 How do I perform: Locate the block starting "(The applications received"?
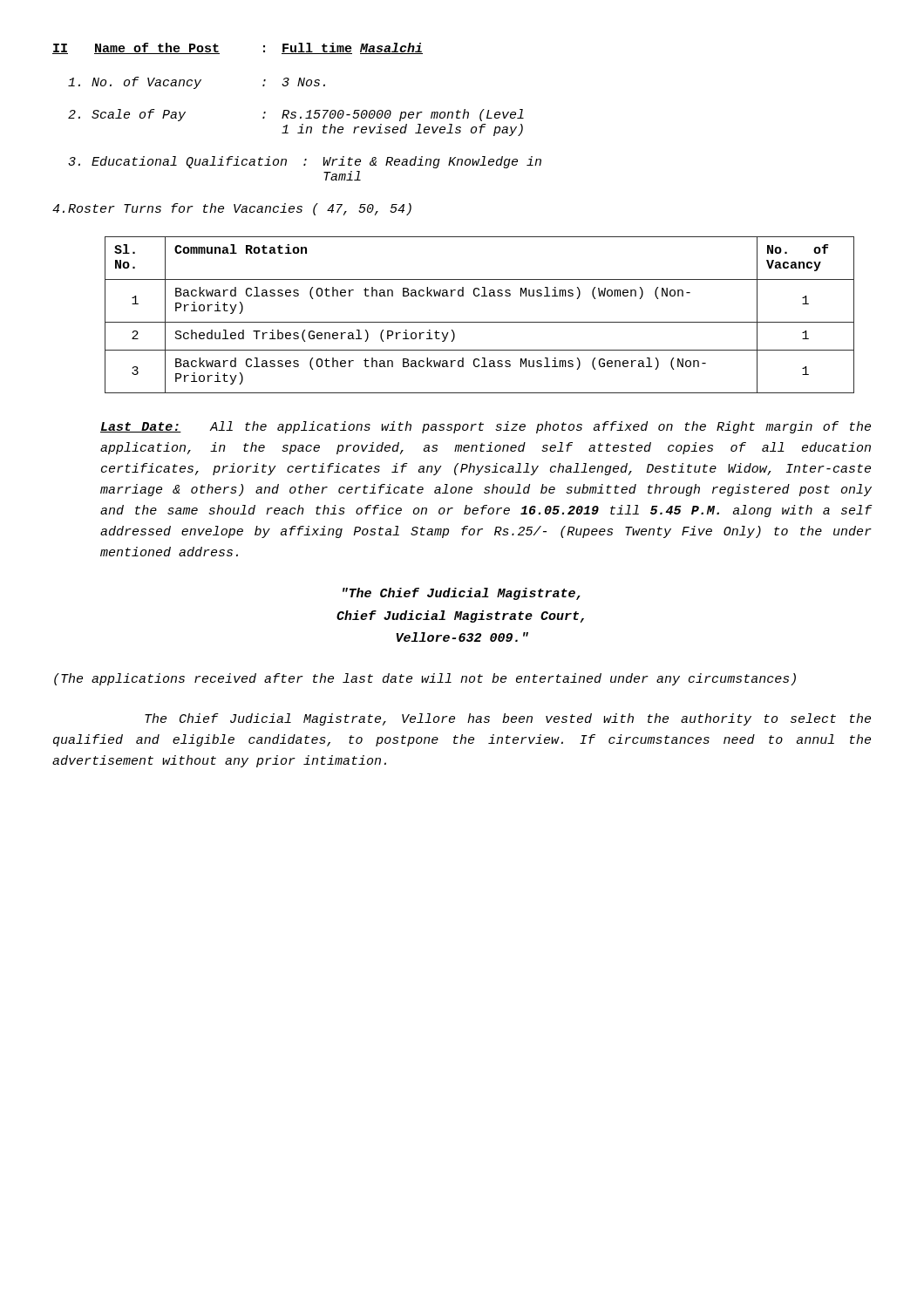click(425, 679)
